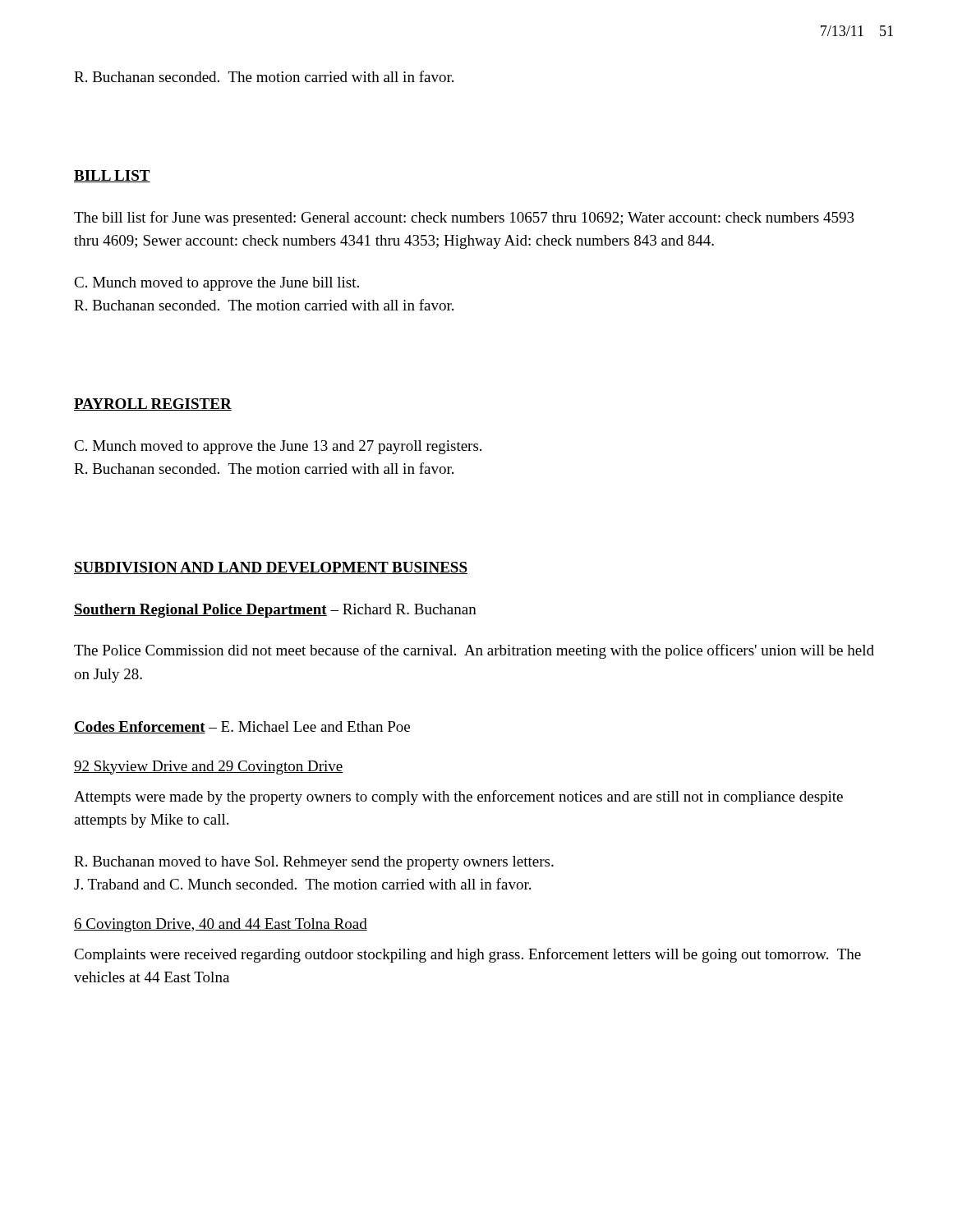Click on the text block with the text "Codes Enforcement – E. Michael Lee and Ethan"
The height and width of the screenshot is (1232, 953).
point(242,727)
